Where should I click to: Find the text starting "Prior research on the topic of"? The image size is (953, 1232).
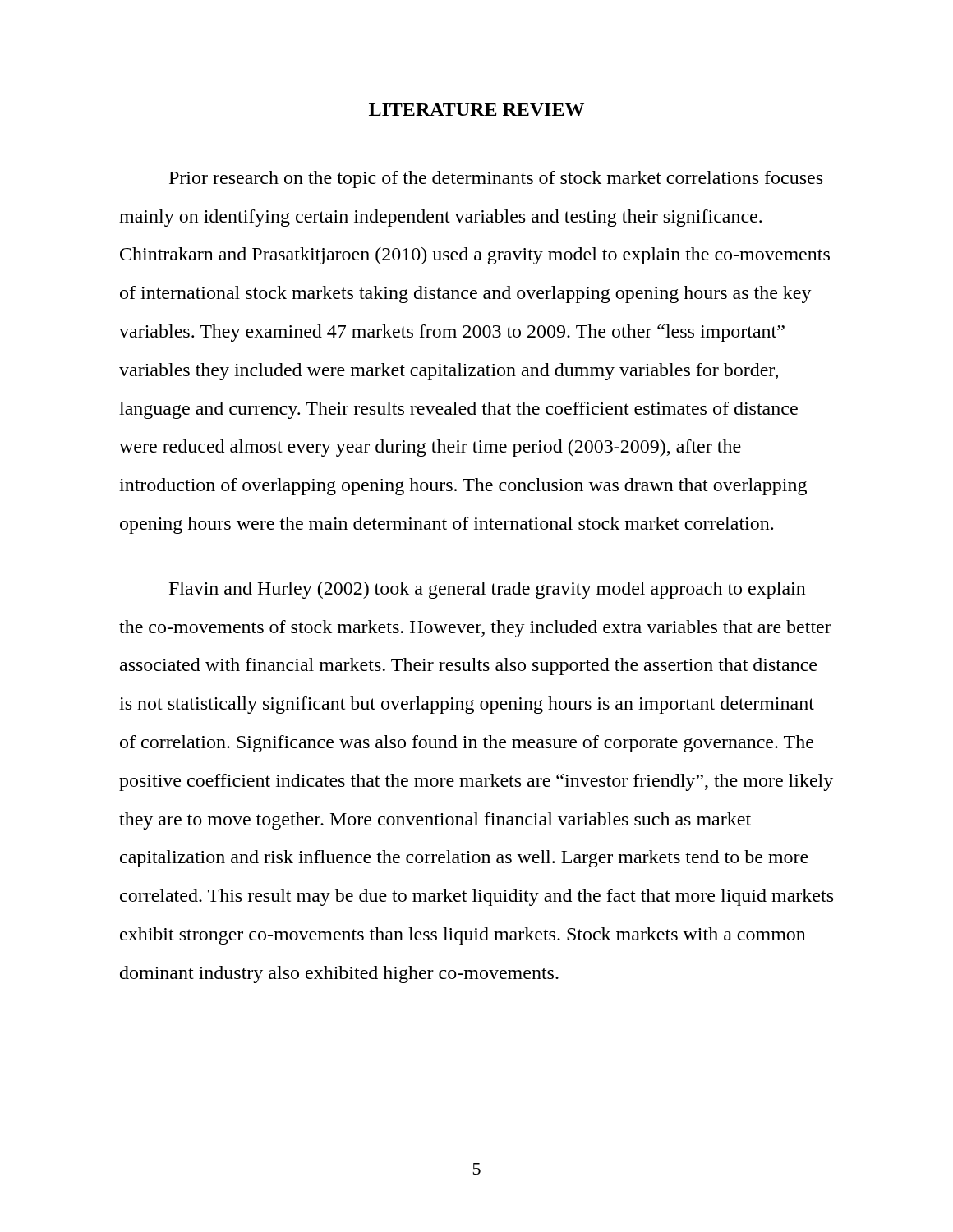click(496, 179)
